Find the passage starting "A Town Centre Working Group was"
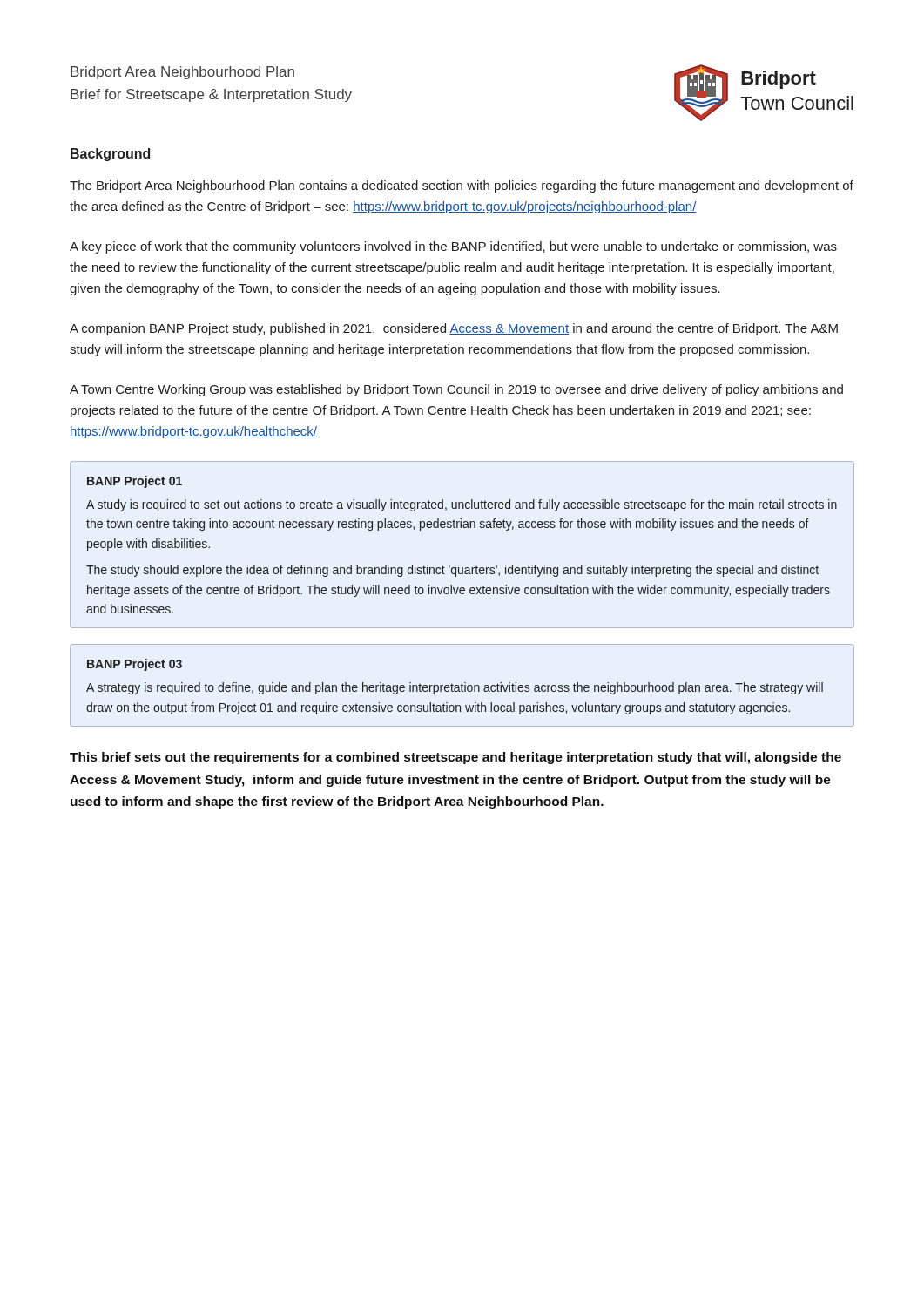 click(462, 410)
